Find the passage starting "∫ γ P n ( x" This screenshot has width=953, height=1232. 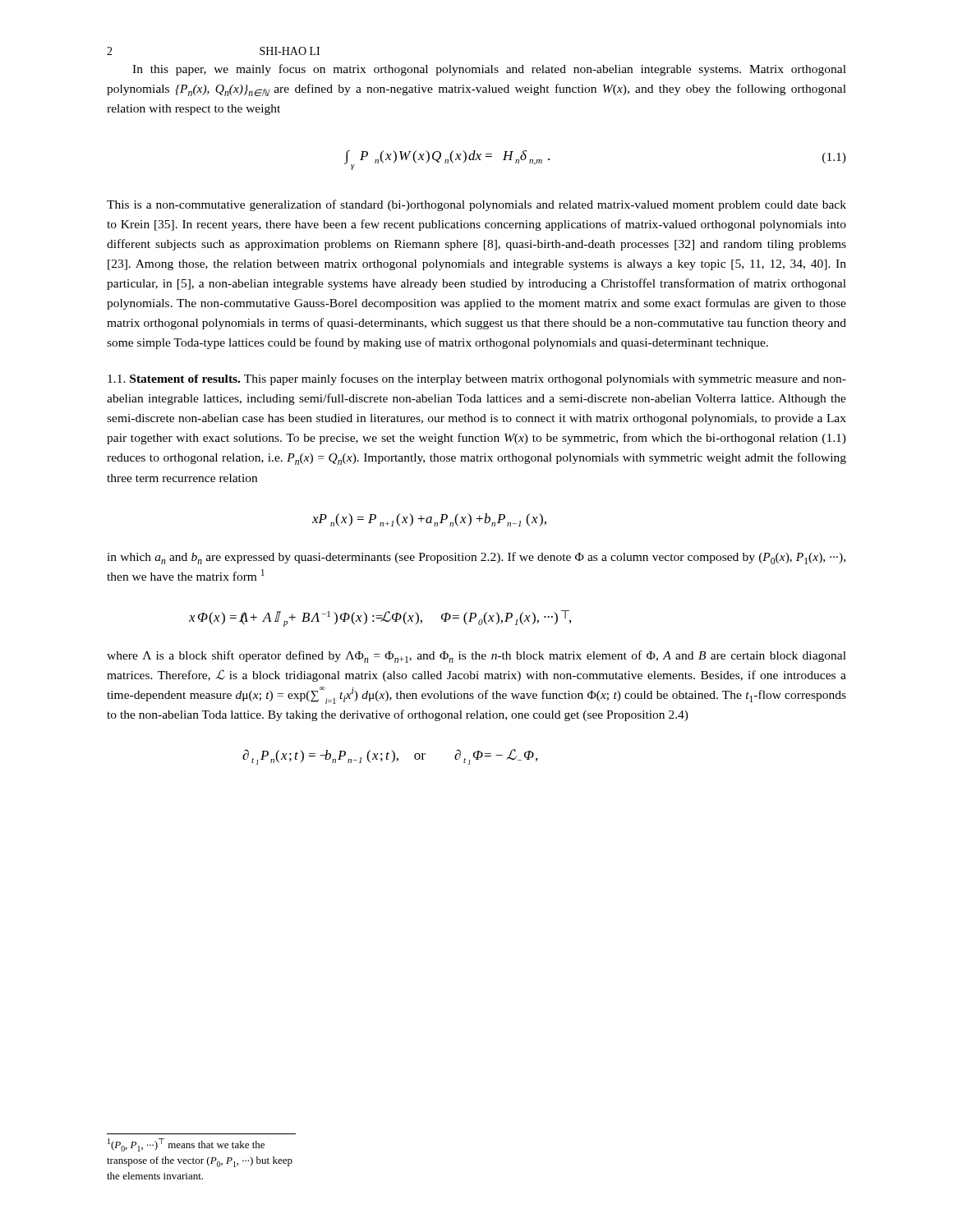(x=476, y=157)
